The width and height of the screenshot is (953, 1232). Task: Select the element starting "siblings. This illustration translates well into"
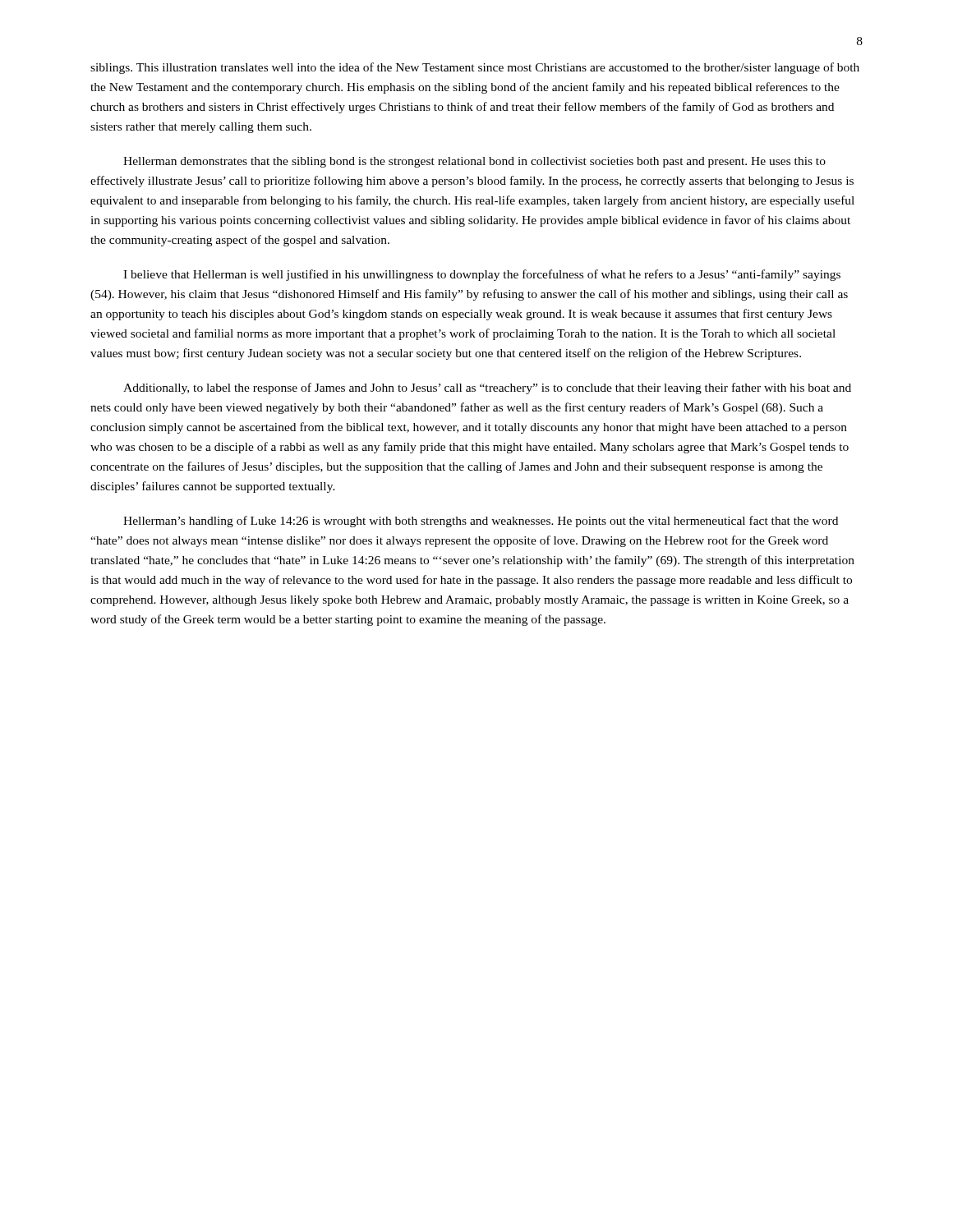[475, 97]
